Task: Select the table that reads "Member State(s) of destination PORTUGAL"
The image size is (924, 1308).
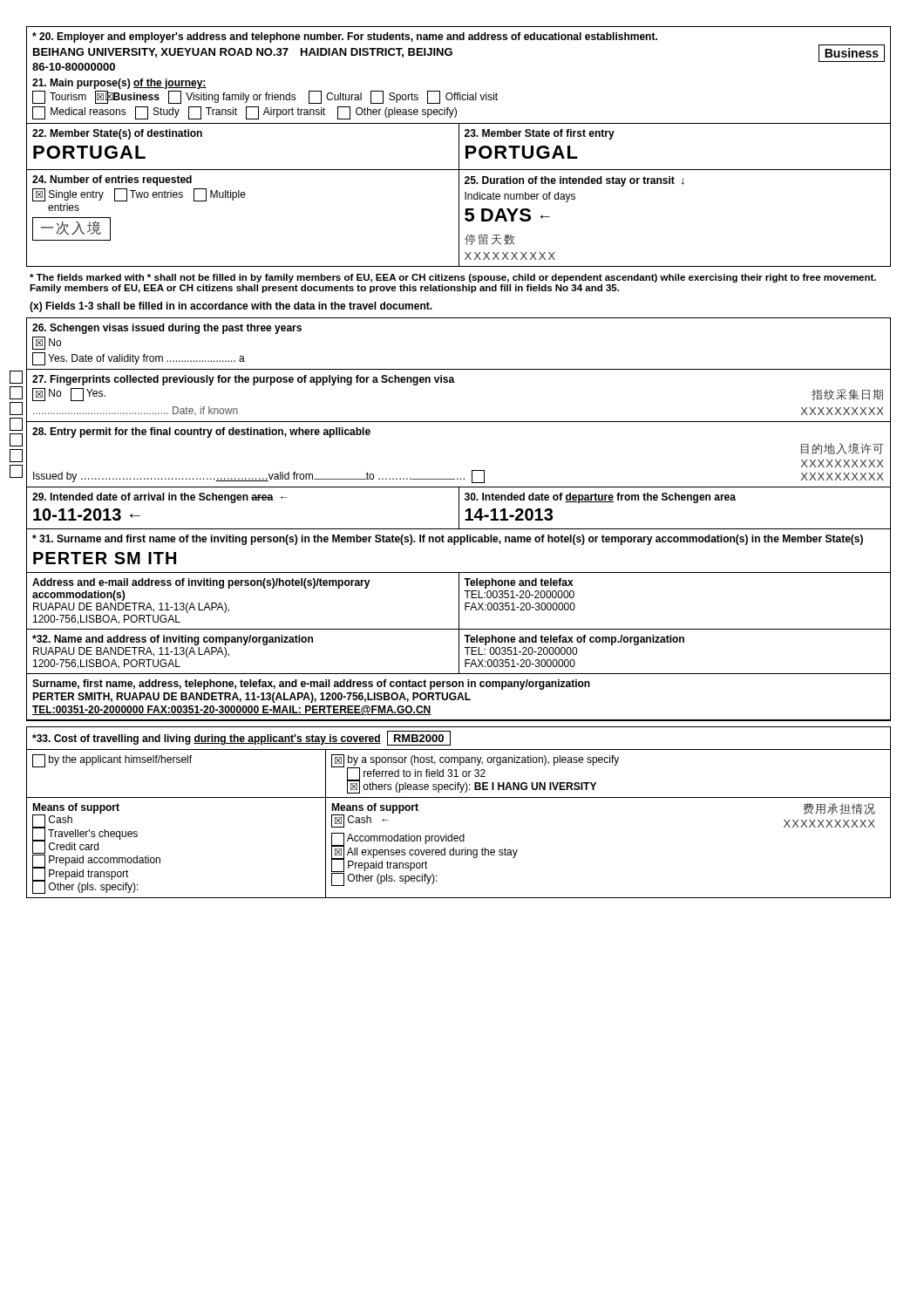Action: pos(458,147)
